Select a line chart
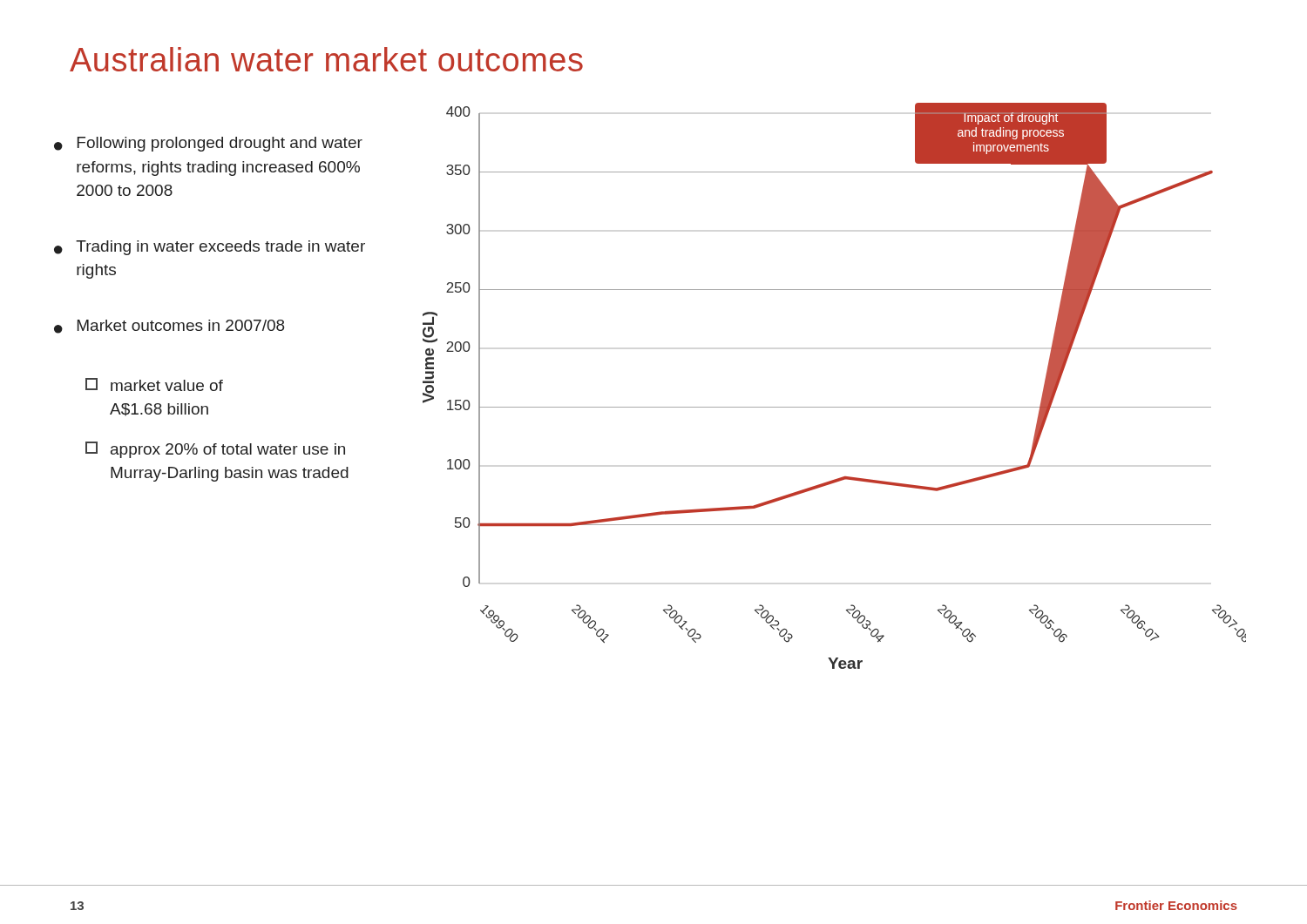The image size is (1307, 924). point(832,383)
